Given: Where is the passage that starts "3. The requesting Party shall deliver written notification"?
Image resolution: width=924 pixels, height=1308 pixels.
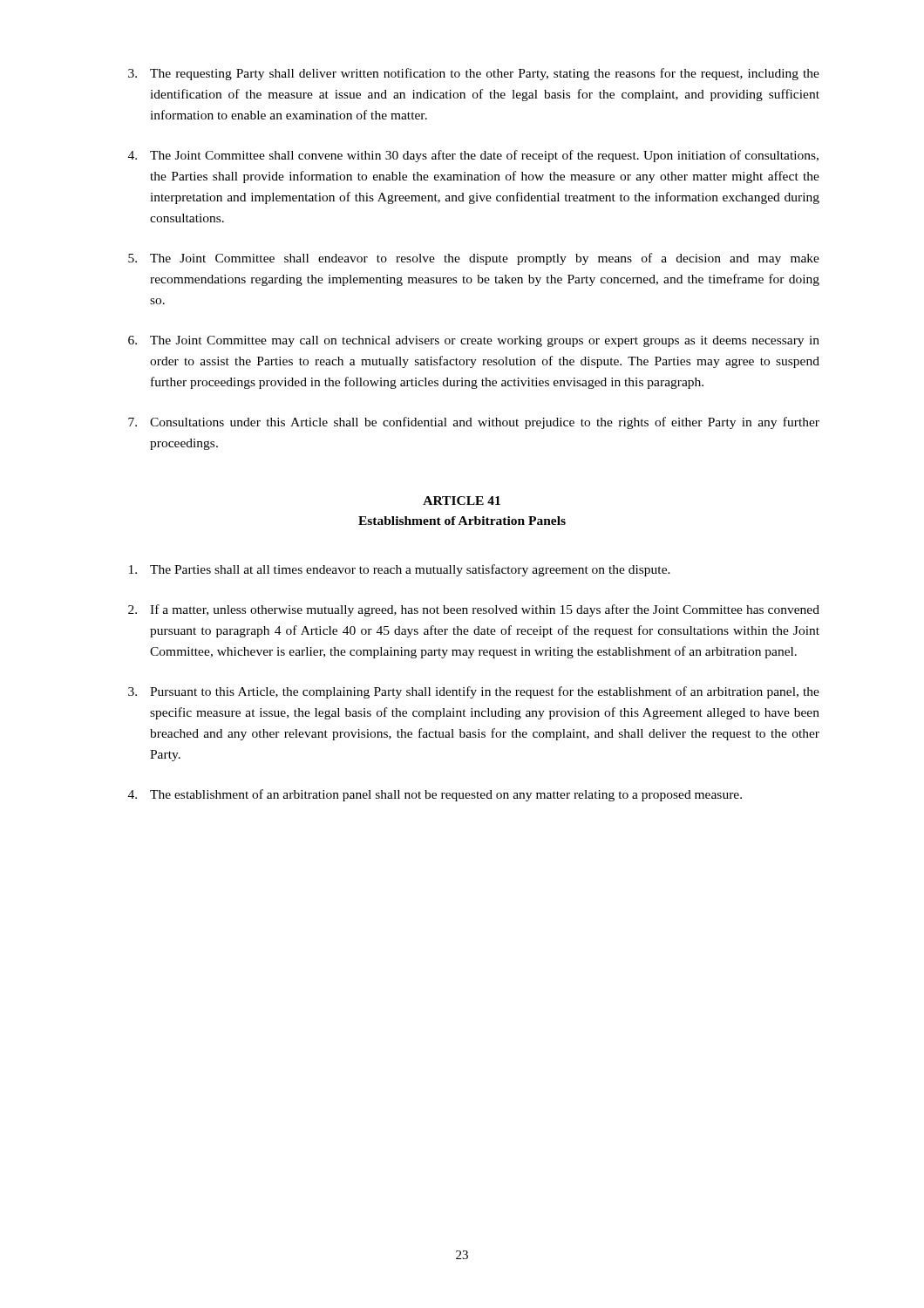Looking at the screenshot, I should pyautogui.click(x=462, y=94).
